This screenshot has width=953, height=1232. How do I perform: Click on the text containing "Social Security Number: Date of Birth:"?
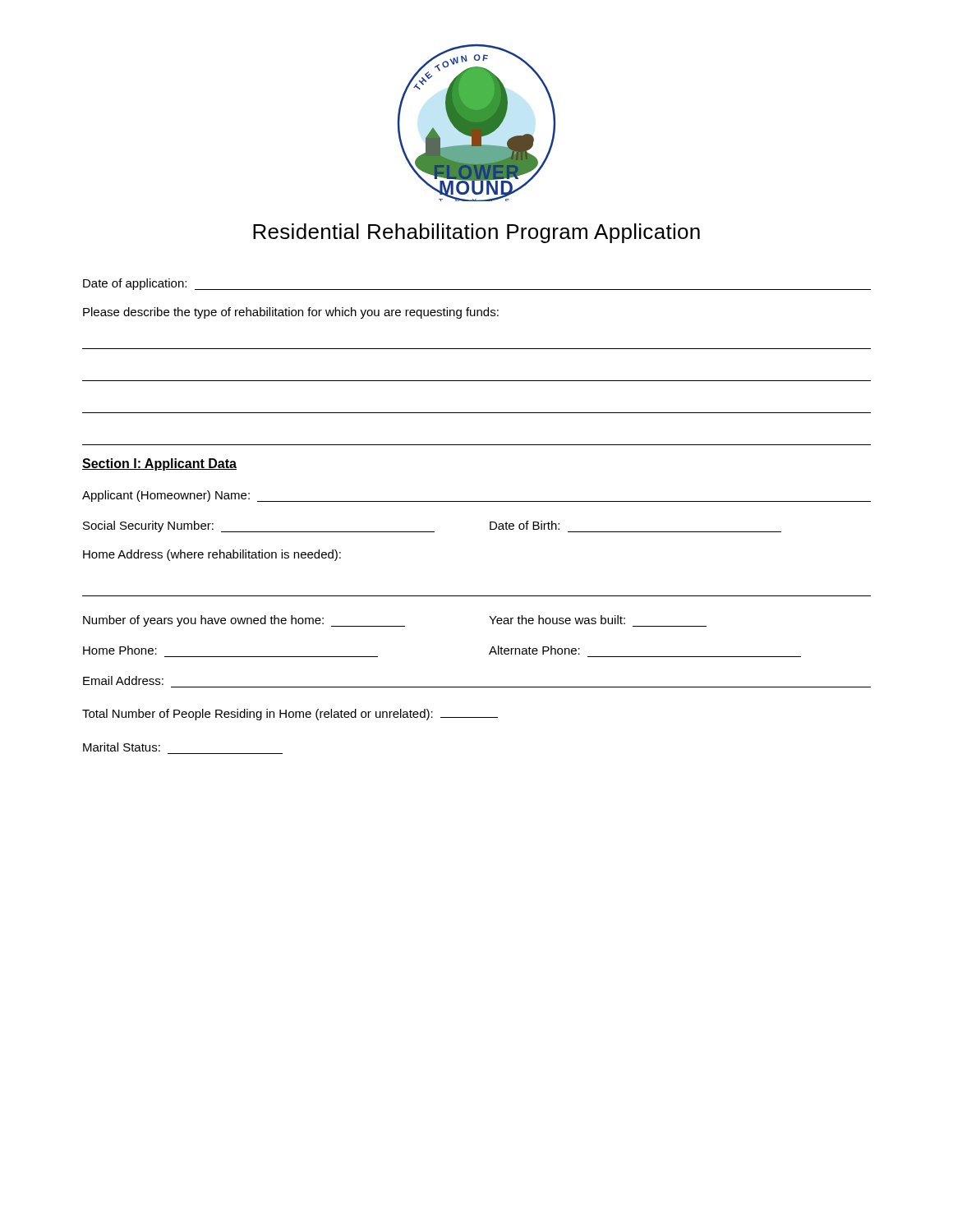tap(149, 526)
